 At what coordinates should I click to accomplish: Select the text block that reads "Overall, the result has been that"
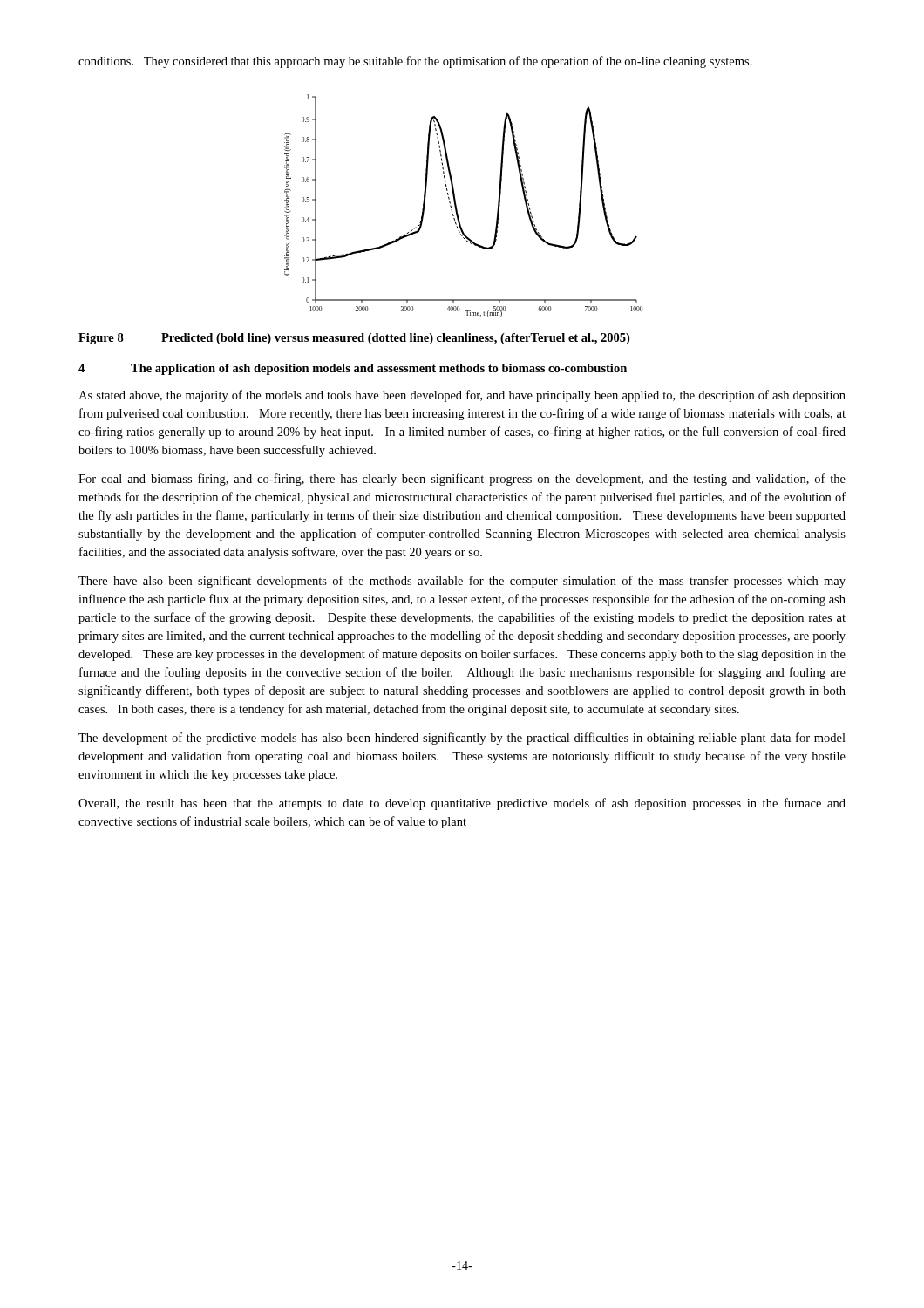tap(462, 813)
